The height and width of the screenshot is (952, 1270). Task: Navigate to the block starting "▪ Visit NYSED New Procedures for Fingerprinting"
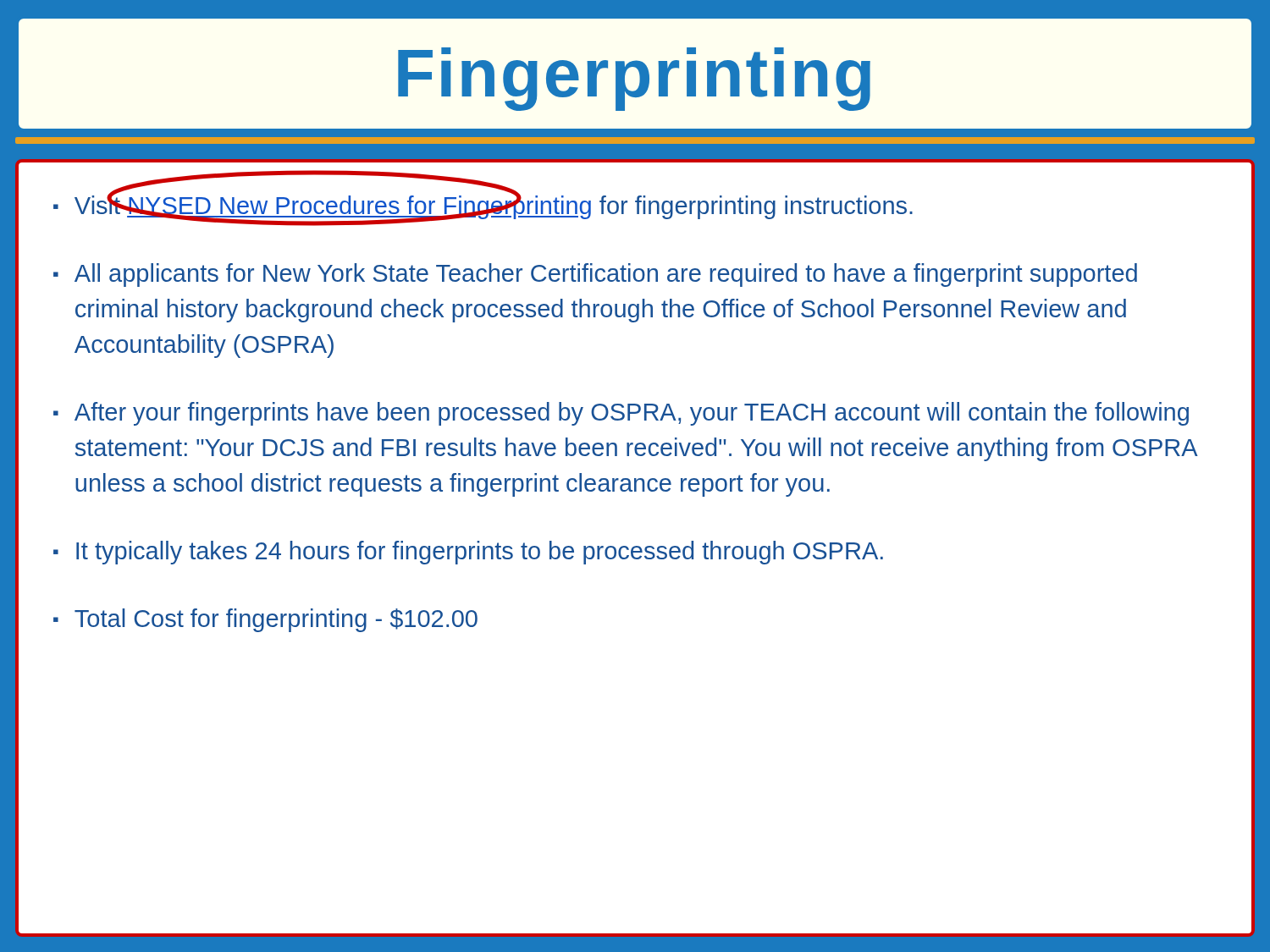coord(483,206)
